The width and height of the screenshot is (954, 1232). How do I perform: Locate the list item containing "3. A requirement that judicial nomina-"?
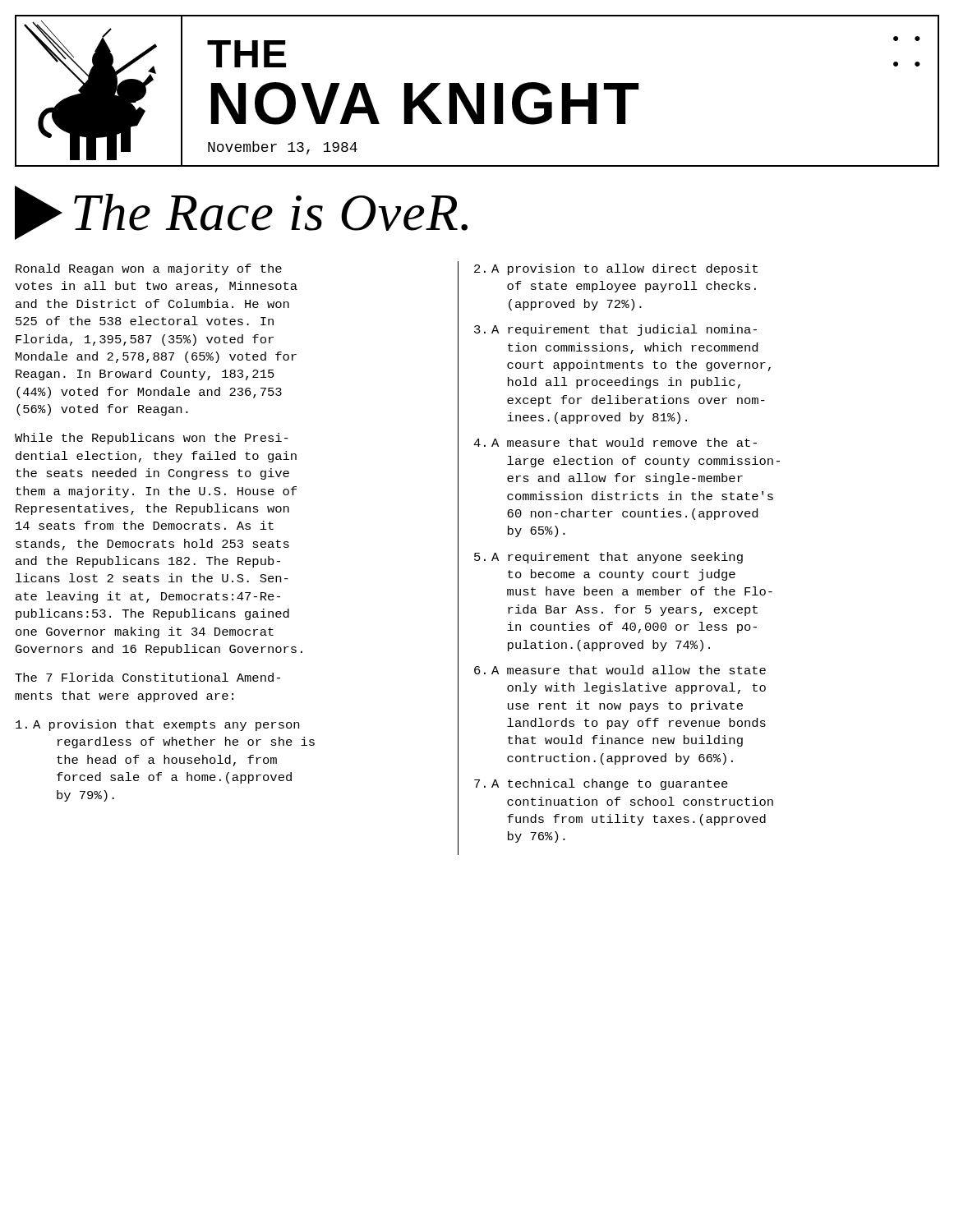click(x=706, y=375)
